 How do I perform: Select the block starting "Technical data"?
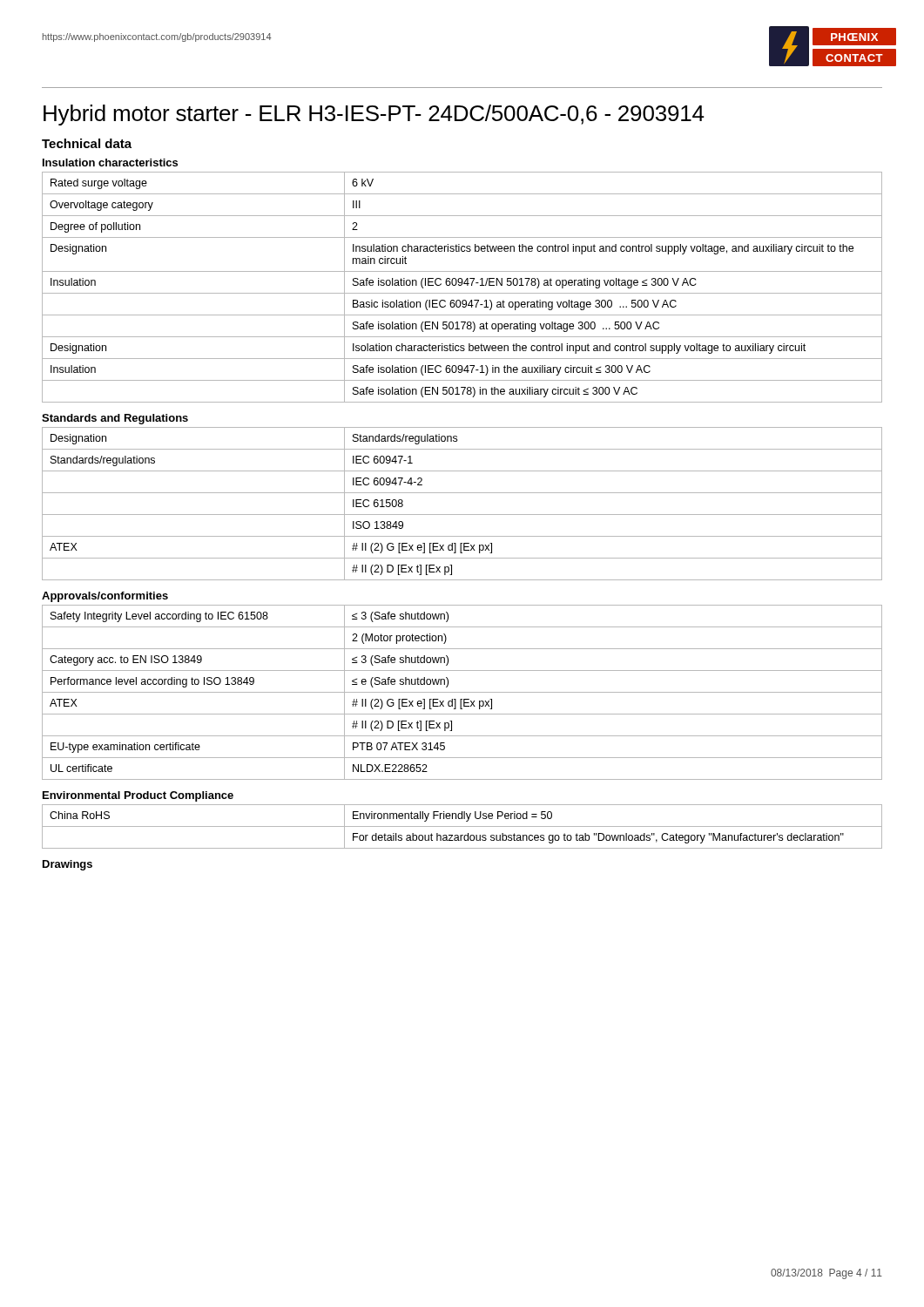[x=87, y=143]
